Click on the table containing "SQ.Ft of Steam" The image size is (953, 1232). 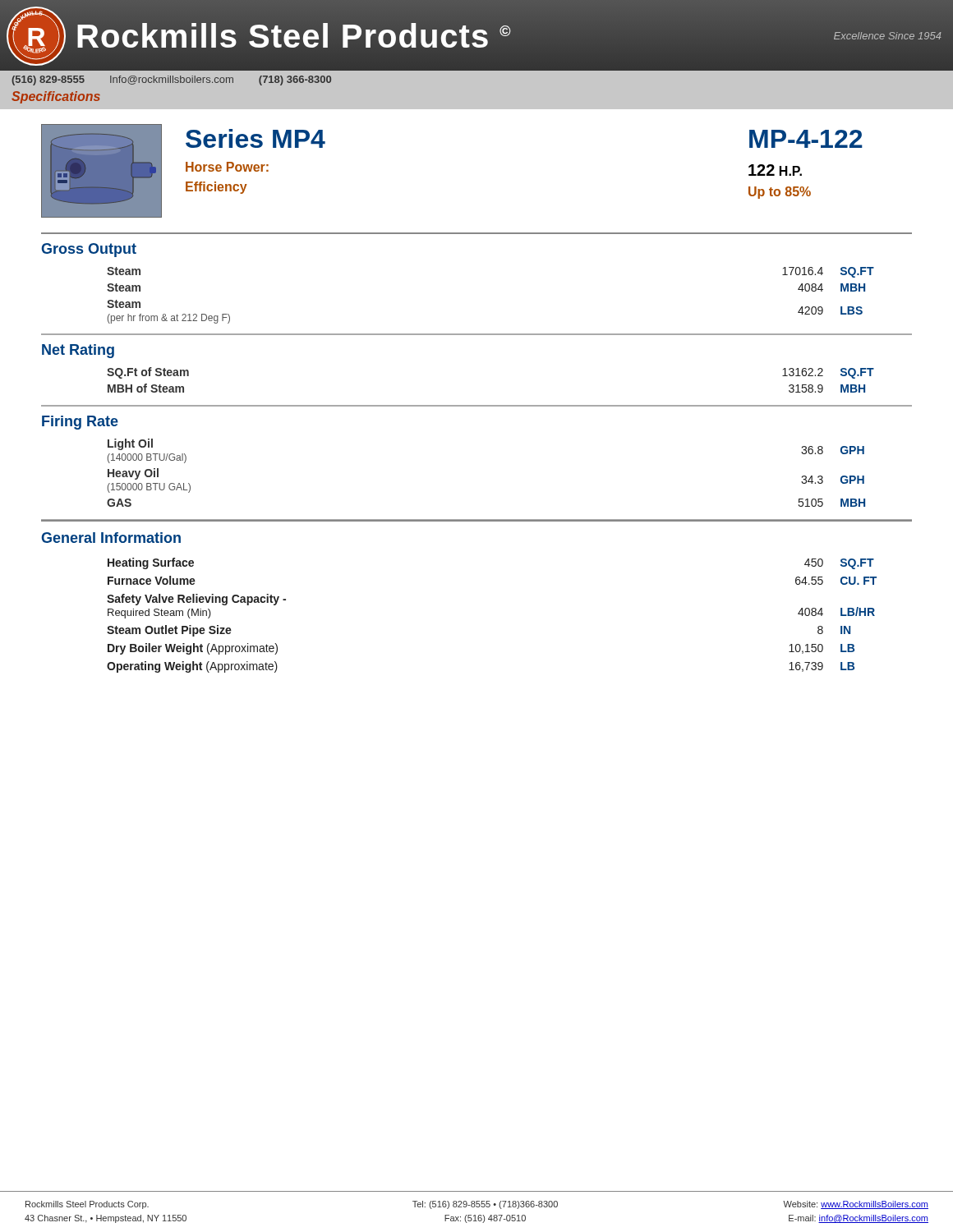[x=476, y=380]
